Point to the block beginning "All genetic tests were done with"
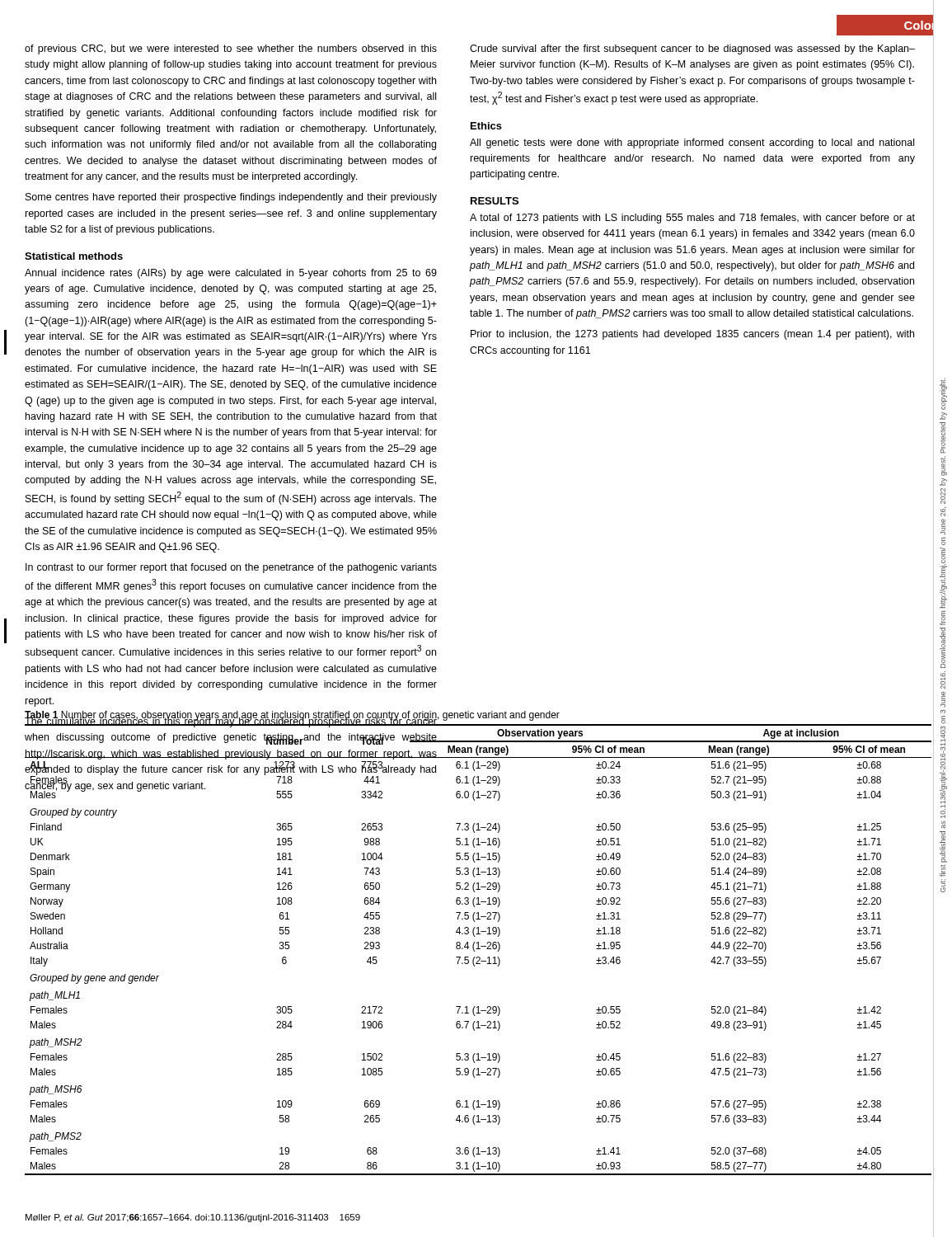Image resolution: width=952 pixels, height=1237 pixels. pos(692,158)
